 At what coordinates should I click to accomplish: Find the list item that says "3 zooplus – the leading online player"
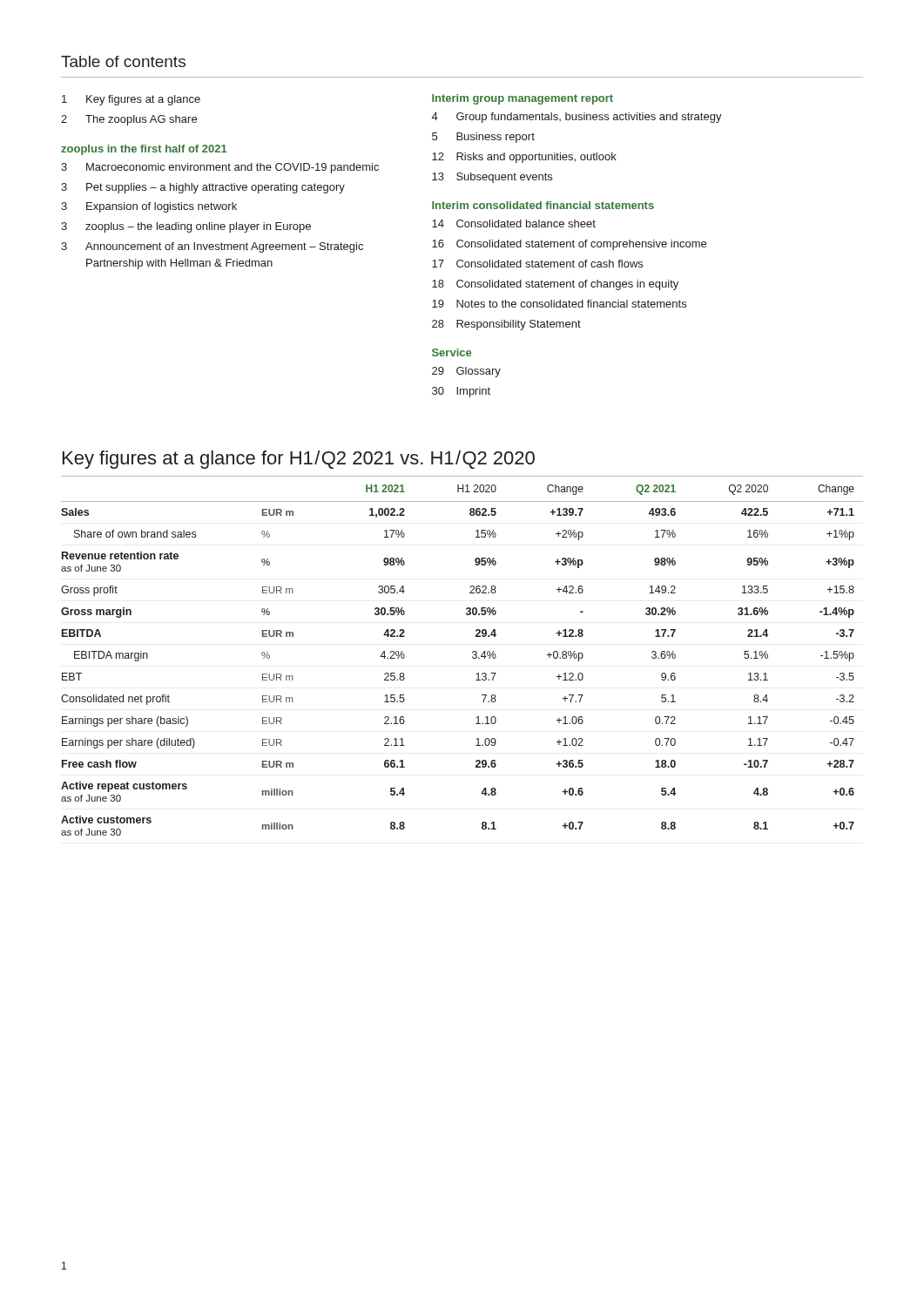pyautogui.click(x=238, y=227)
